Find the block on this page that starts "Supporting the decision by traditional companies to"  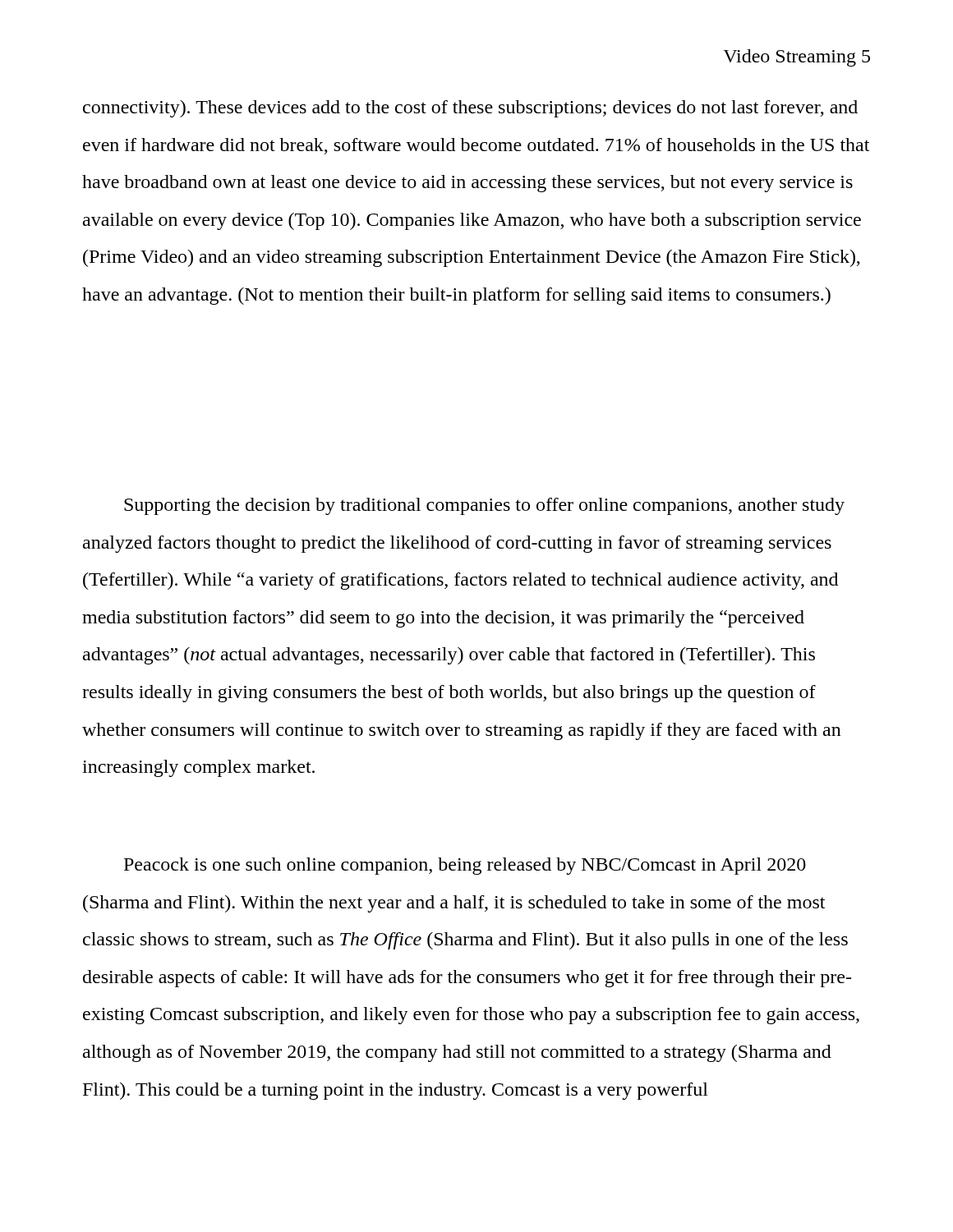(484, 506)
